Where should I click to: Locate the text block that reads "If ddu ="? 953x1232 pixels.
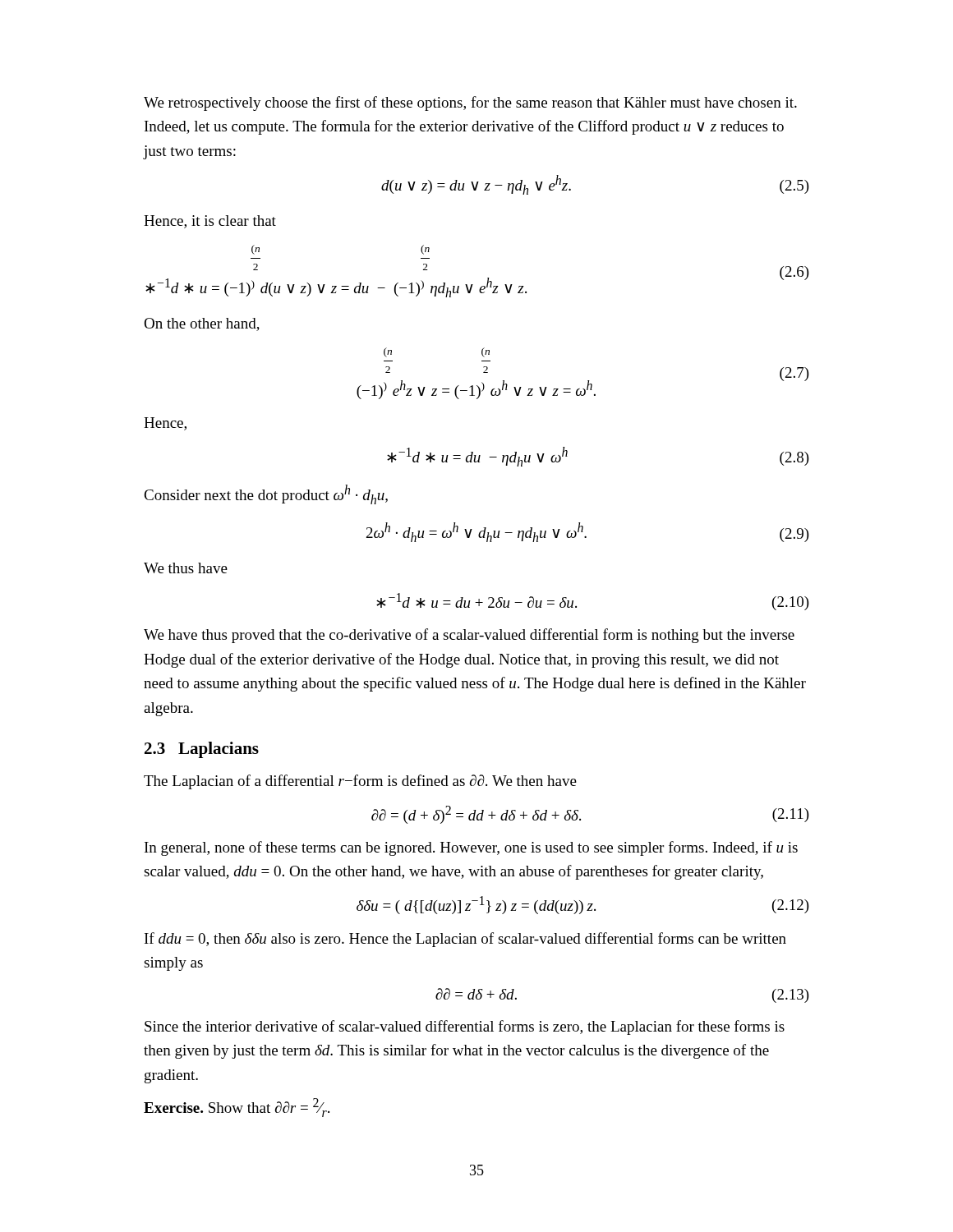[465, 950]
